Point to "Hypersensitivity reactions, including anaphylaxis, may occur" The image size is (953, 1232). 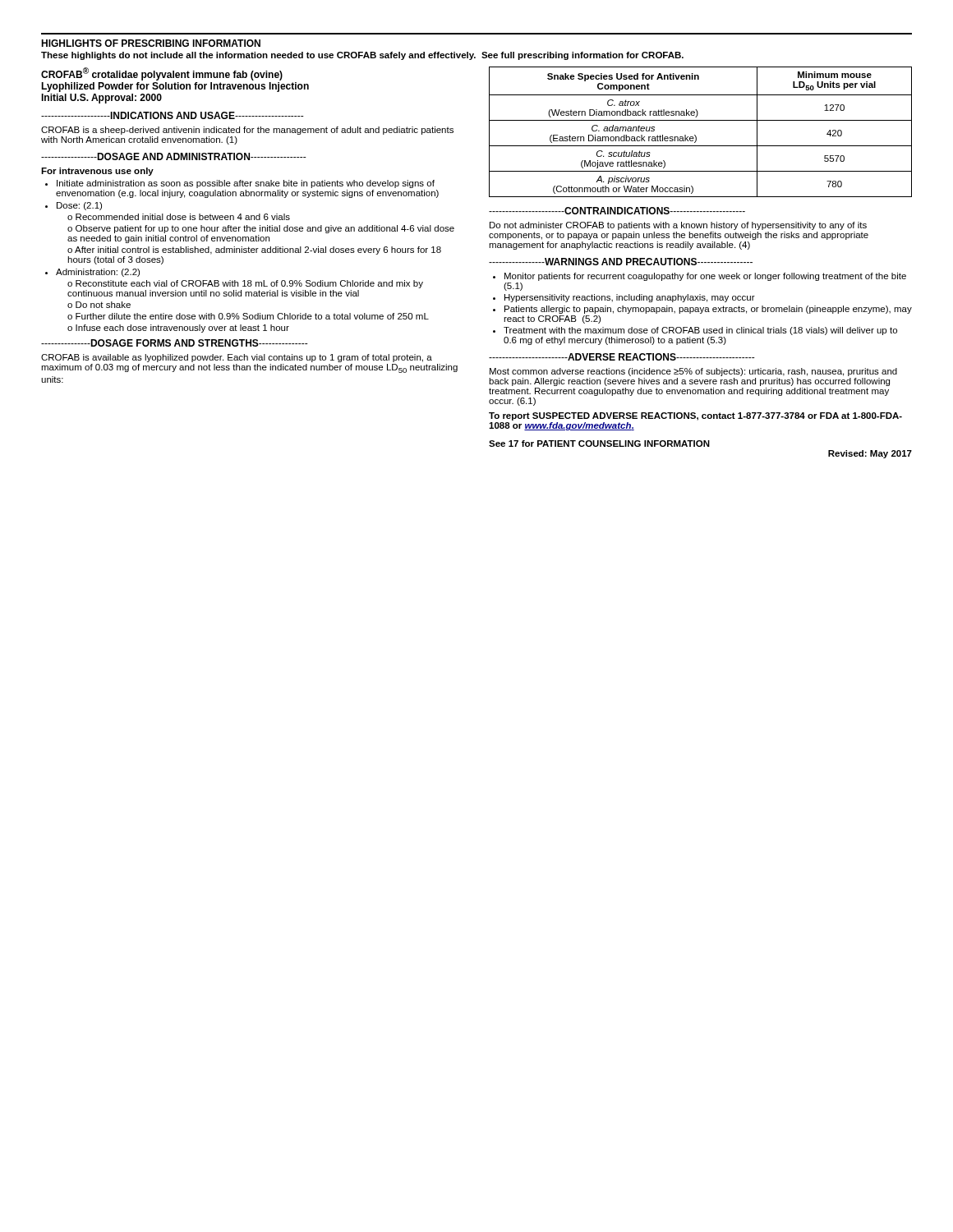629,298
